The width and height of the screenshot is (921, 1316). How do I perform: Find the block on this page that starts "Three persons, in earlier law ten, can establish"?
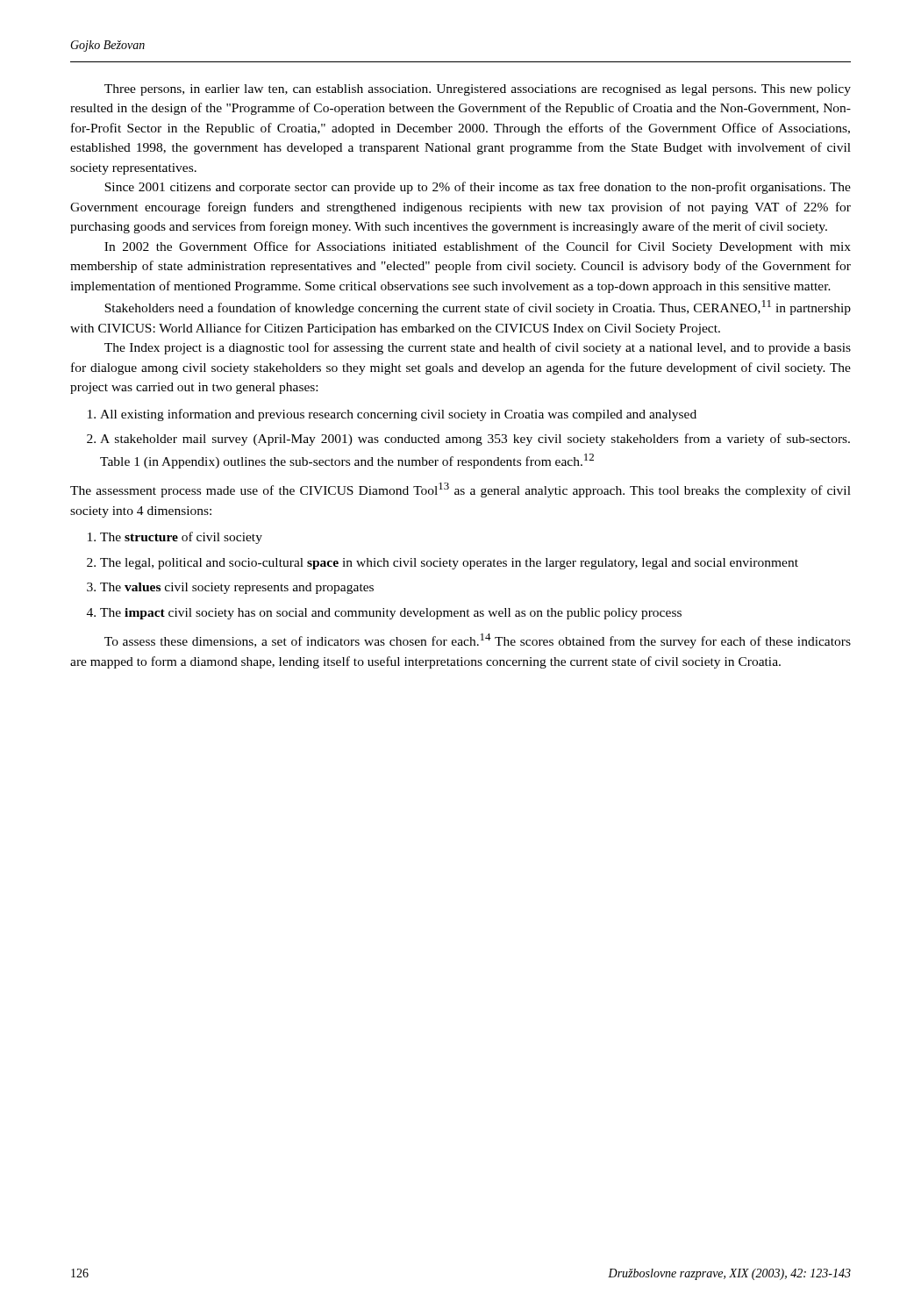click(460, 128)
